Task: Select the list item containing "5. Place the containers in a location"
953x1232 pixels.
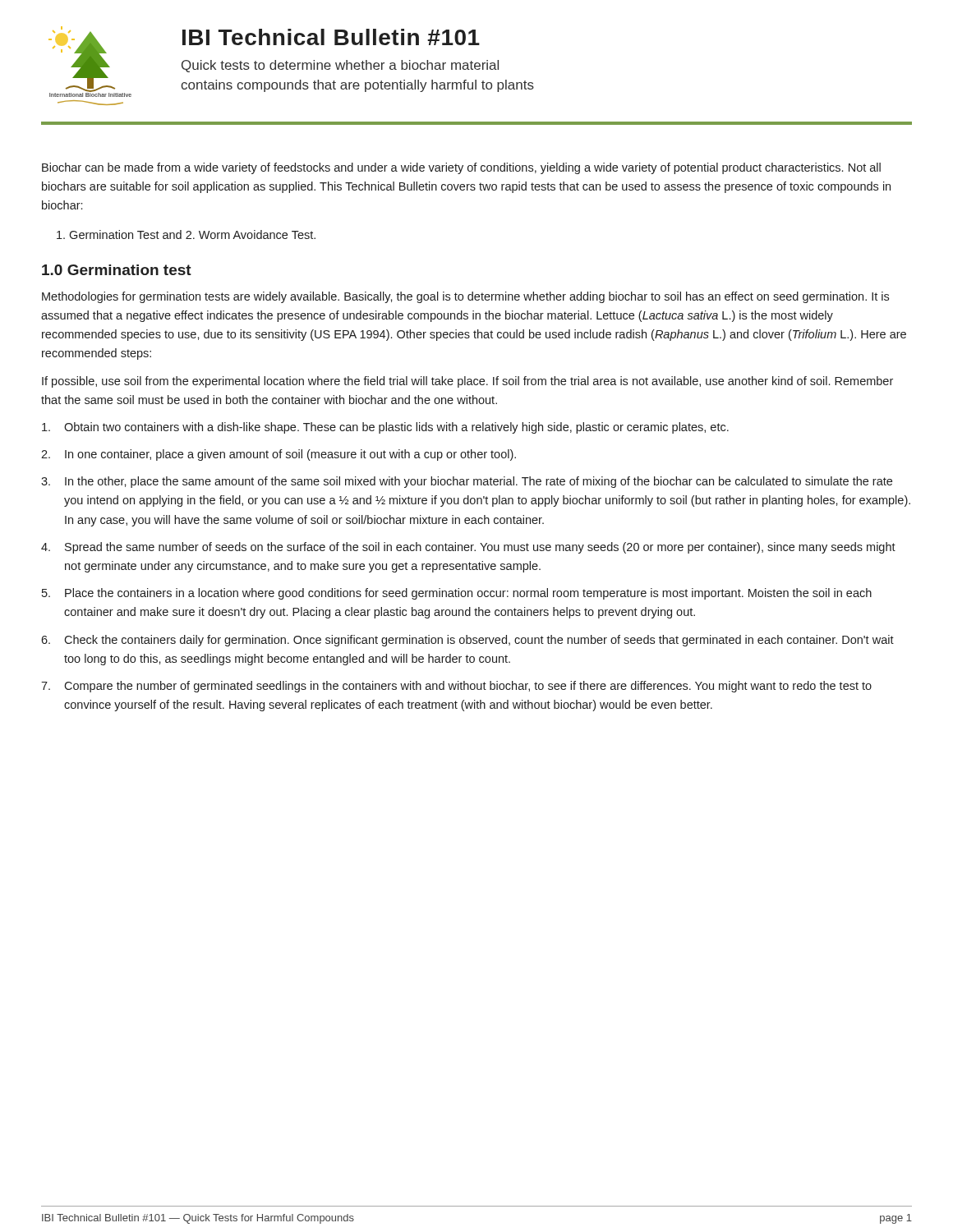Action: click(x=476, y=603)
